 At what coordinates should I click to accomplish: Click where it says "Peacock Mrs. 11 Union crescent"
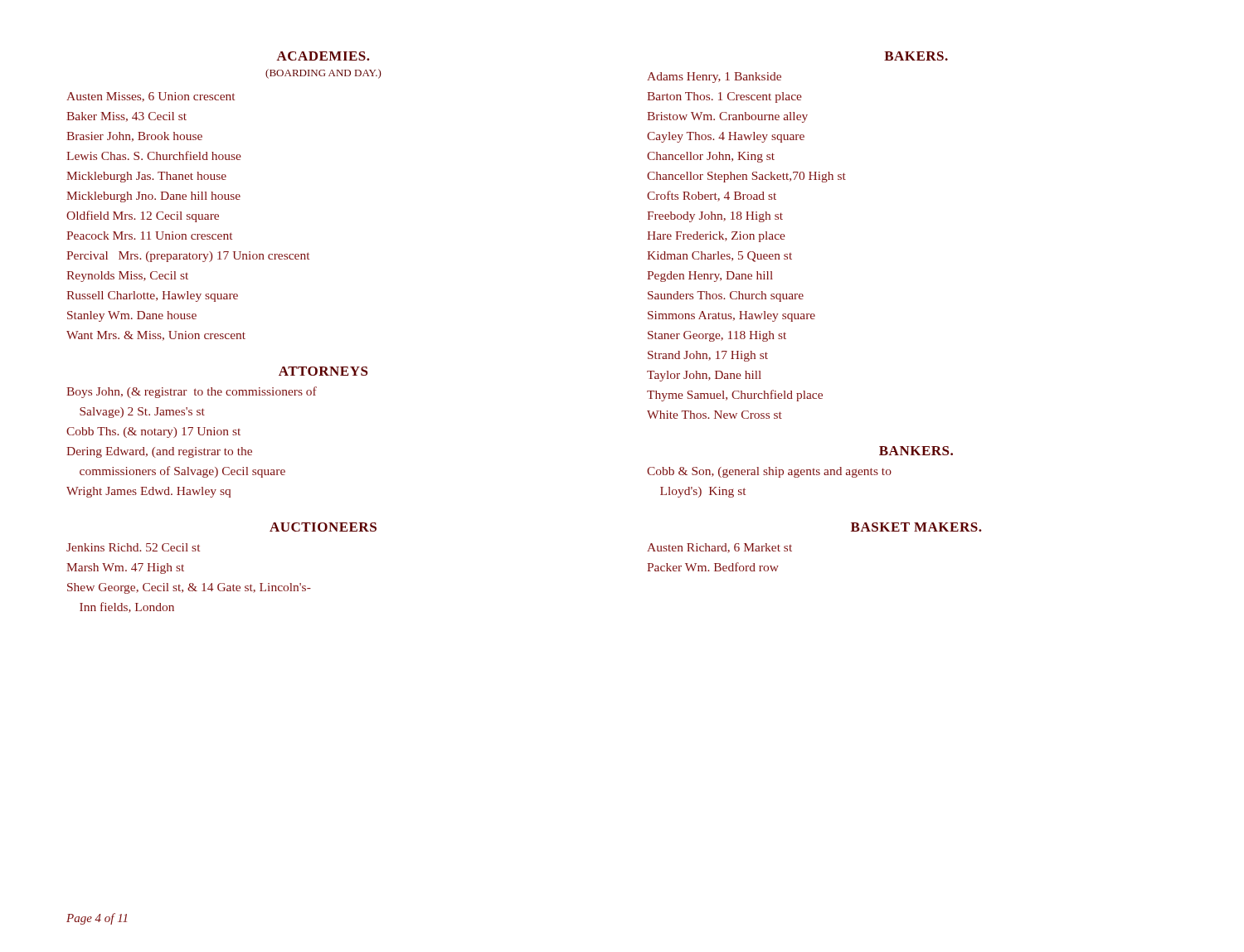click(149, 235)
